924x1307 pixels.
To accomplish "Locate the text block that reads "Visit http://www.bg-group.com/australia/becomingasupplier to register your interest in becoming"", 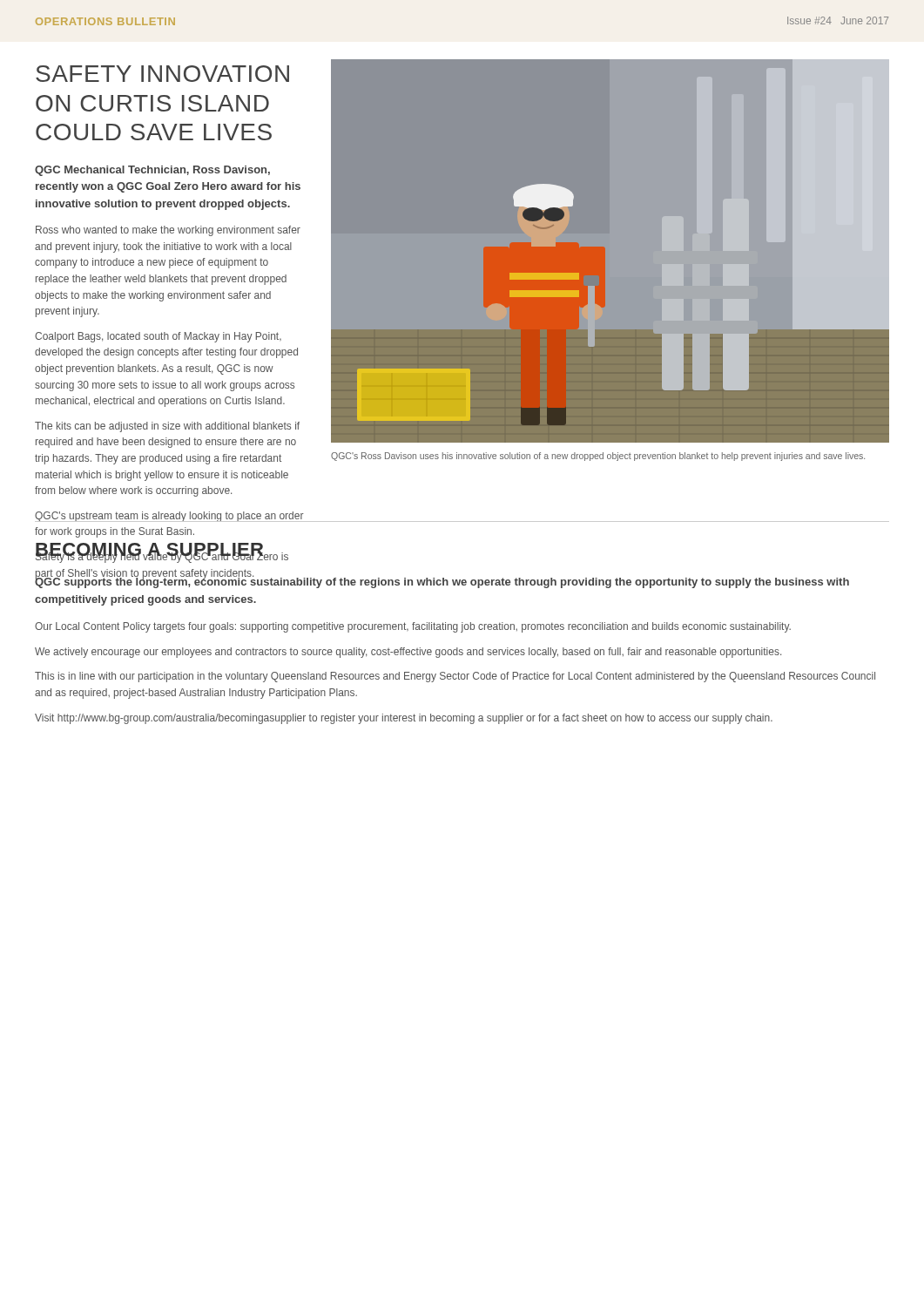I will [404, 718].
